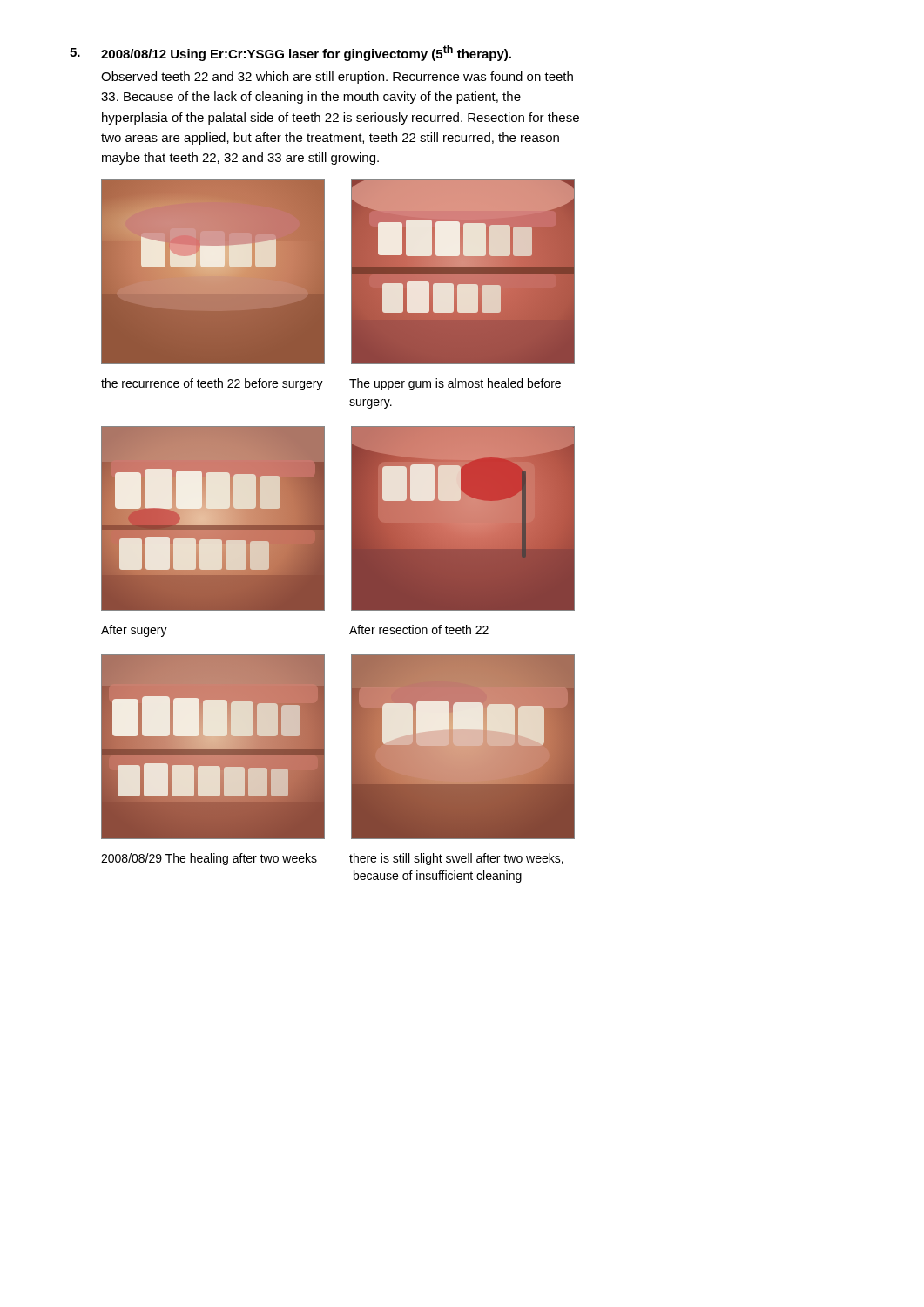Click the caption that begins "there is still slight swell"
Viewport: 924px width, 1307px height.
[x=457, y=867]
